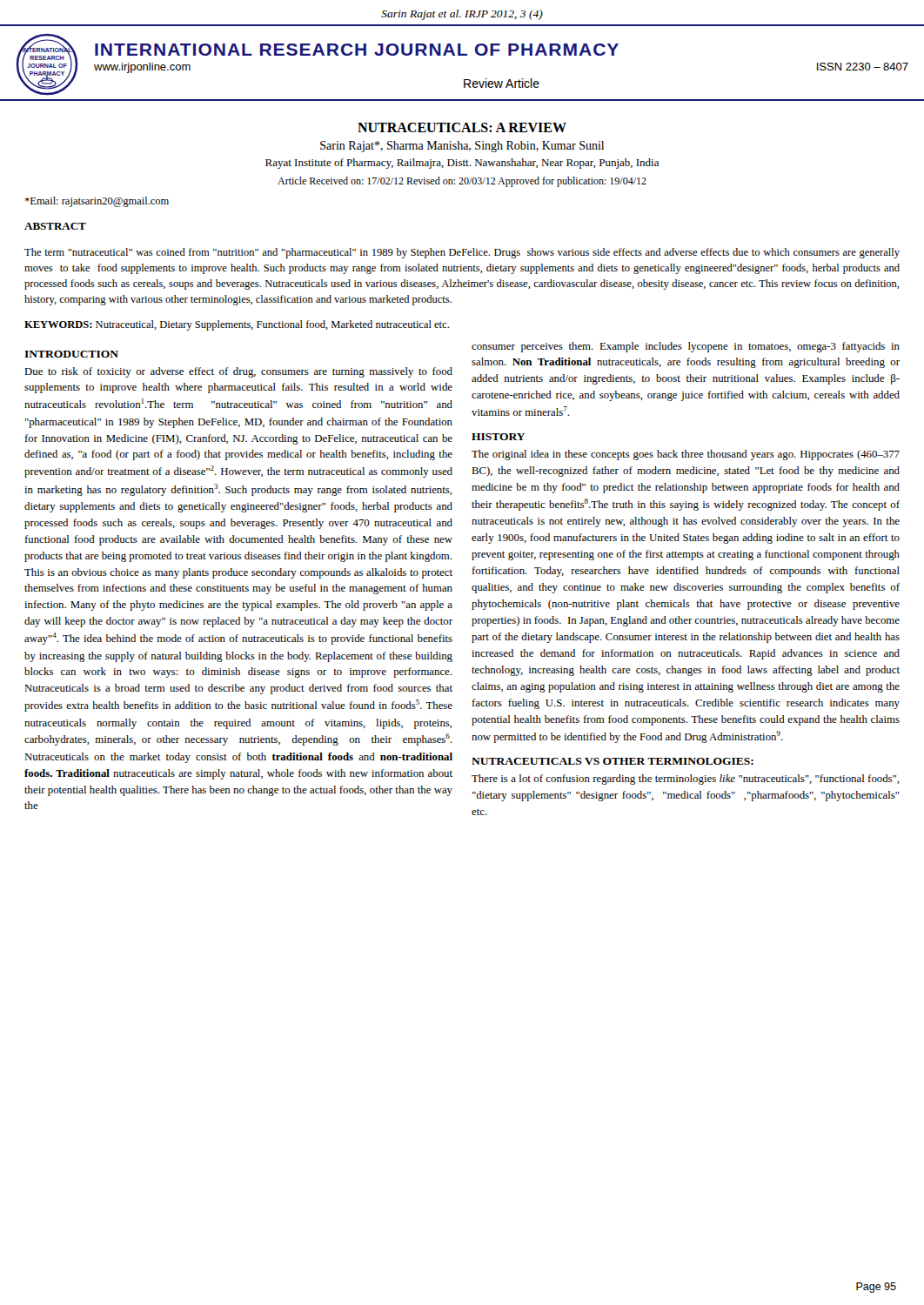Point to the block beginning "Due to risk of toxicity or adverse"
The image size is (924, 1305).
click(238, 589)
